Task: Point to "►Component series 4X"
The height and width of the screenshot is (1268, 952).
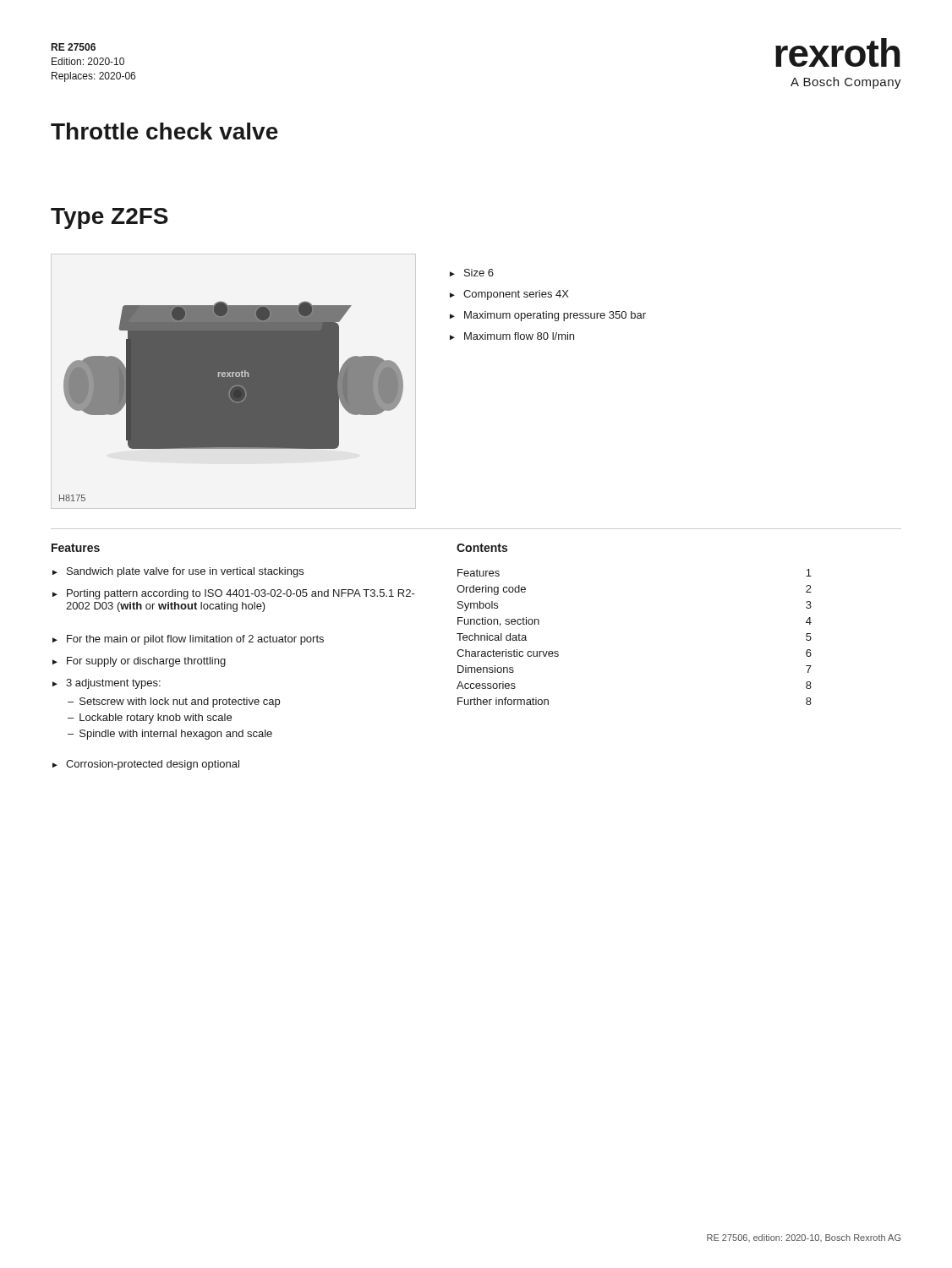Action: coord(509,294)
